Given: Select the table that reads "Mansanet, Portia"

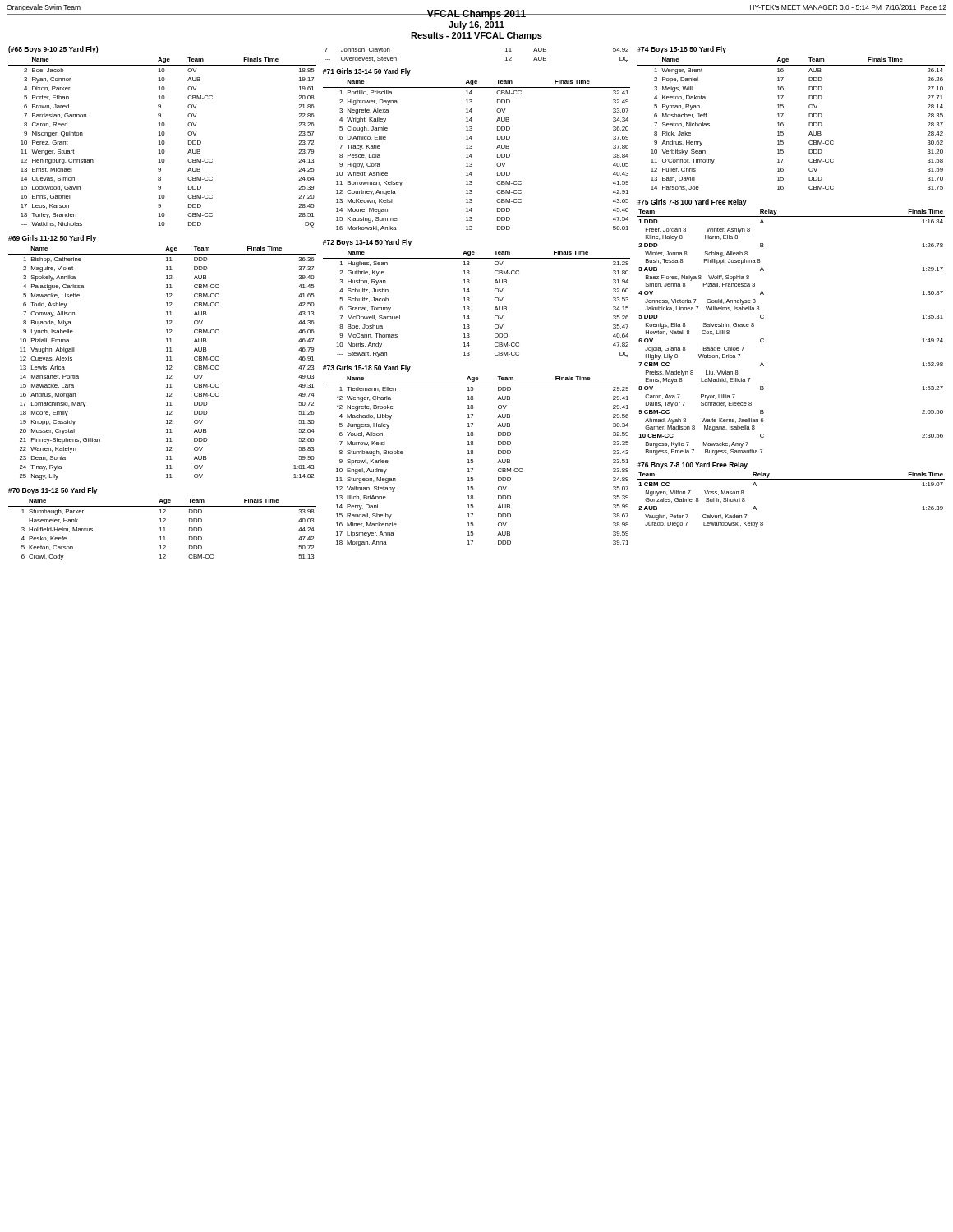Looking at the screenshot, I should tap(162, 362).
